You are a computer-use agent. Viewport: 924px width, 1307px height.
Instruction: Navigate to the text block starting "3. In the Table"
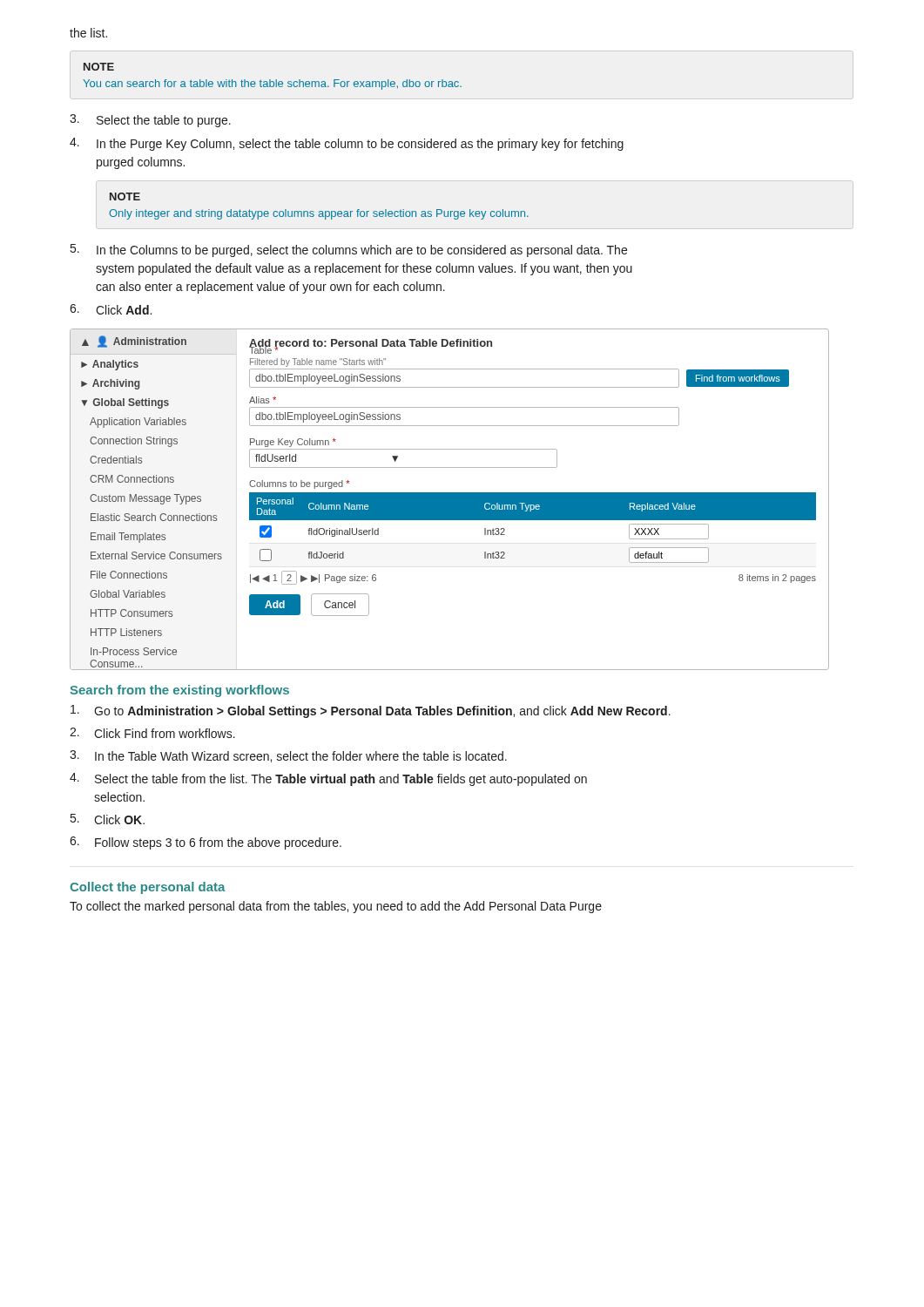(289, 757)
